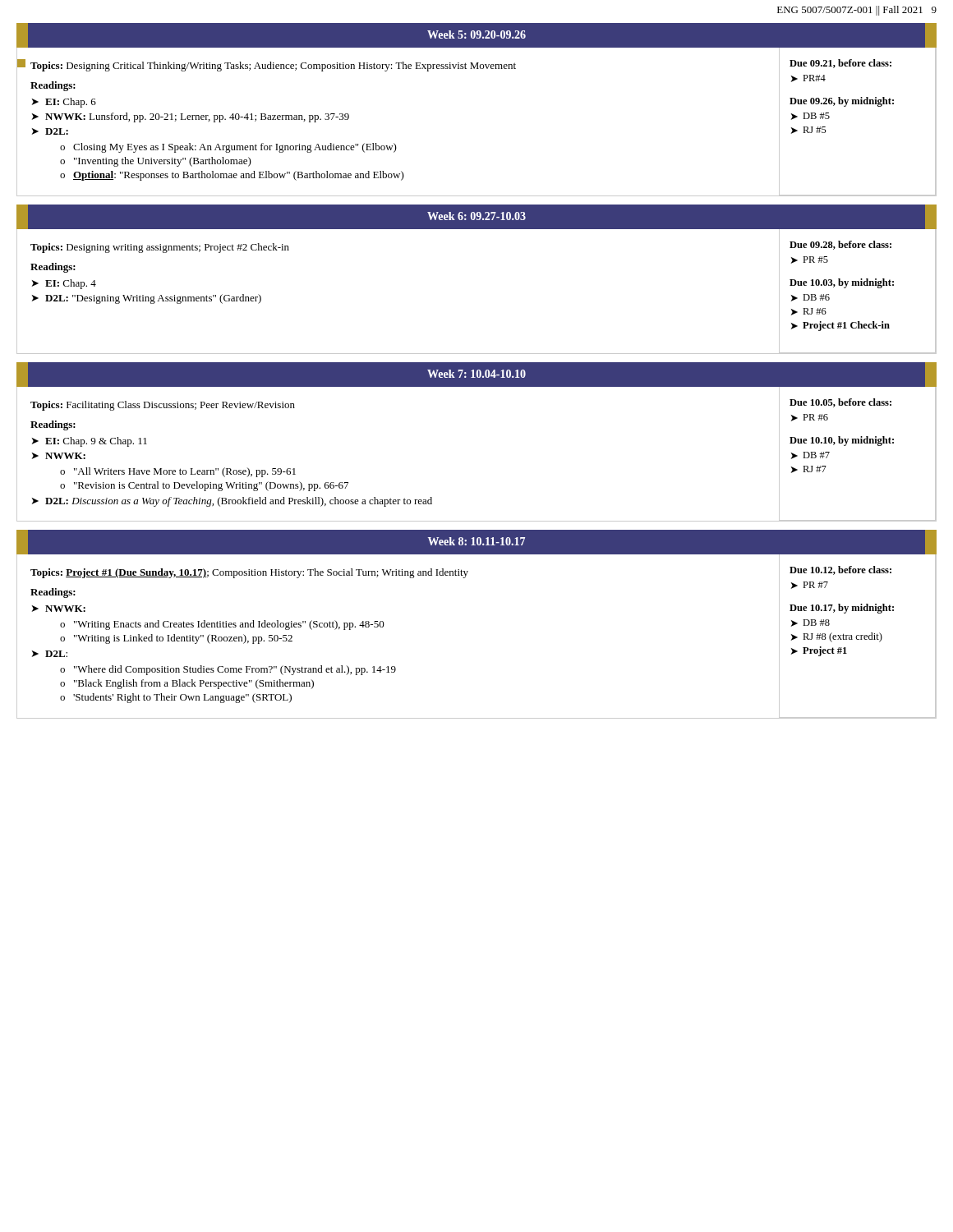Image resolution: width=953 pixels, height=1232 pixels.
Task: Select the text block containing "Due 10.12, before class:"
Action: click(x=857, y=611)
